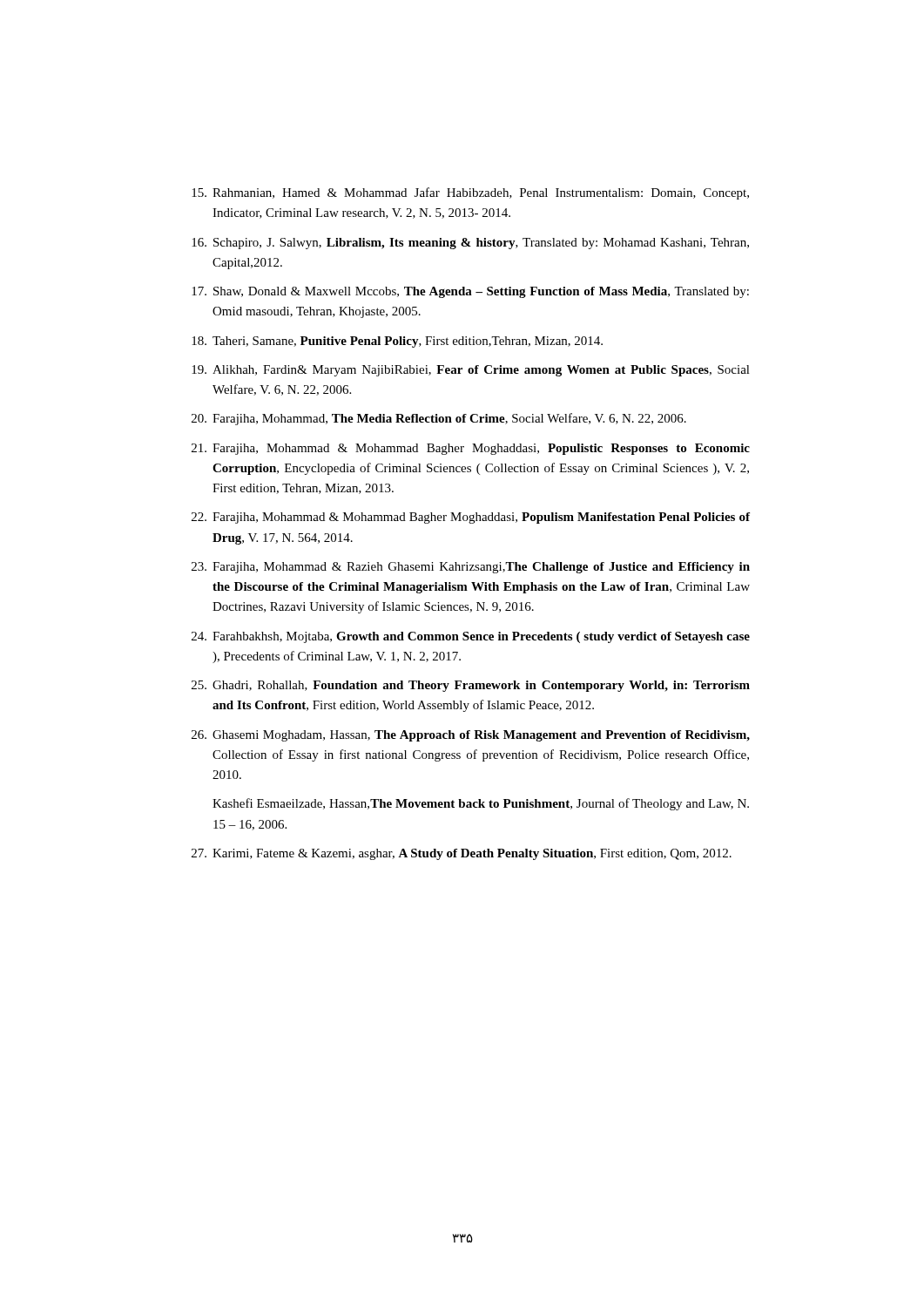Image resolution: width=924 pixels, height=1307 pixels.
Task: Locate the block of text that opens with "21. Farajiha, Mohammad & Mohammad Bagher Moghaddasi,"
Action: tap(462, 468)
